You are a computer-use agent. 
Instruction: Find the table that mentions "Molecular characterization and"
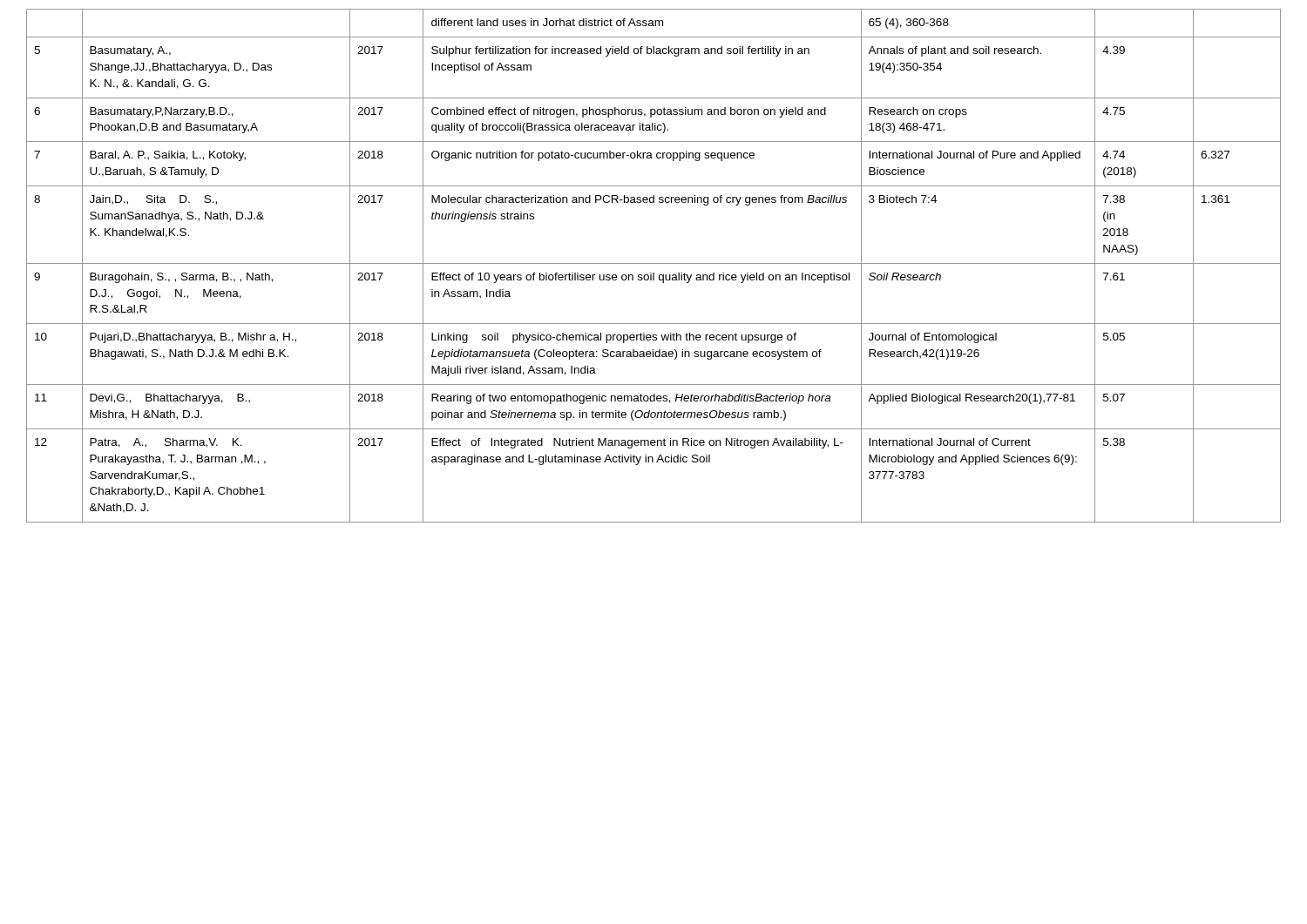point(654,266)
